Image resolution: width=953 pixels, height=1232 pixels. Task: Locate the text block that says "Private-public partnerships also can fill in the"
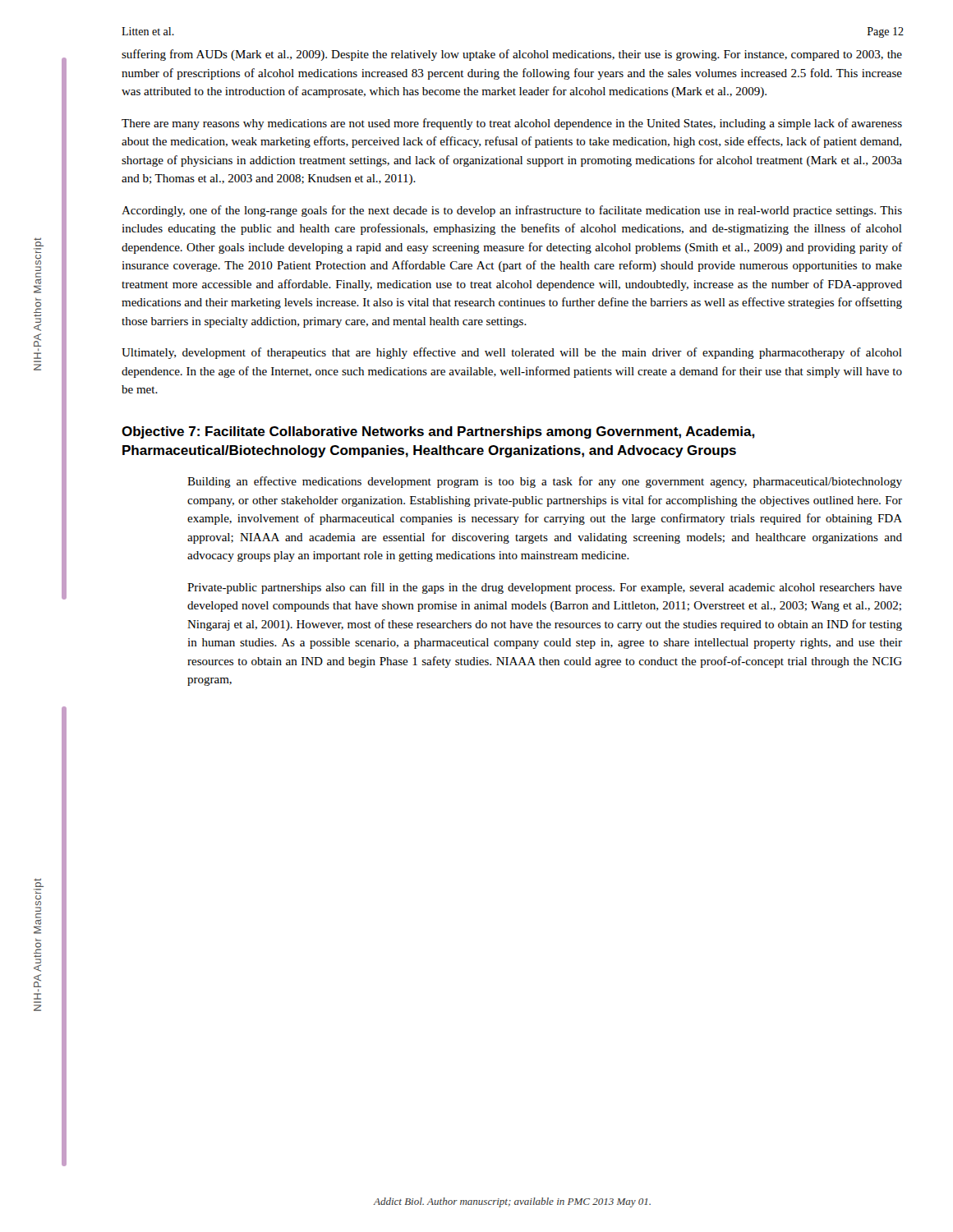545,633
